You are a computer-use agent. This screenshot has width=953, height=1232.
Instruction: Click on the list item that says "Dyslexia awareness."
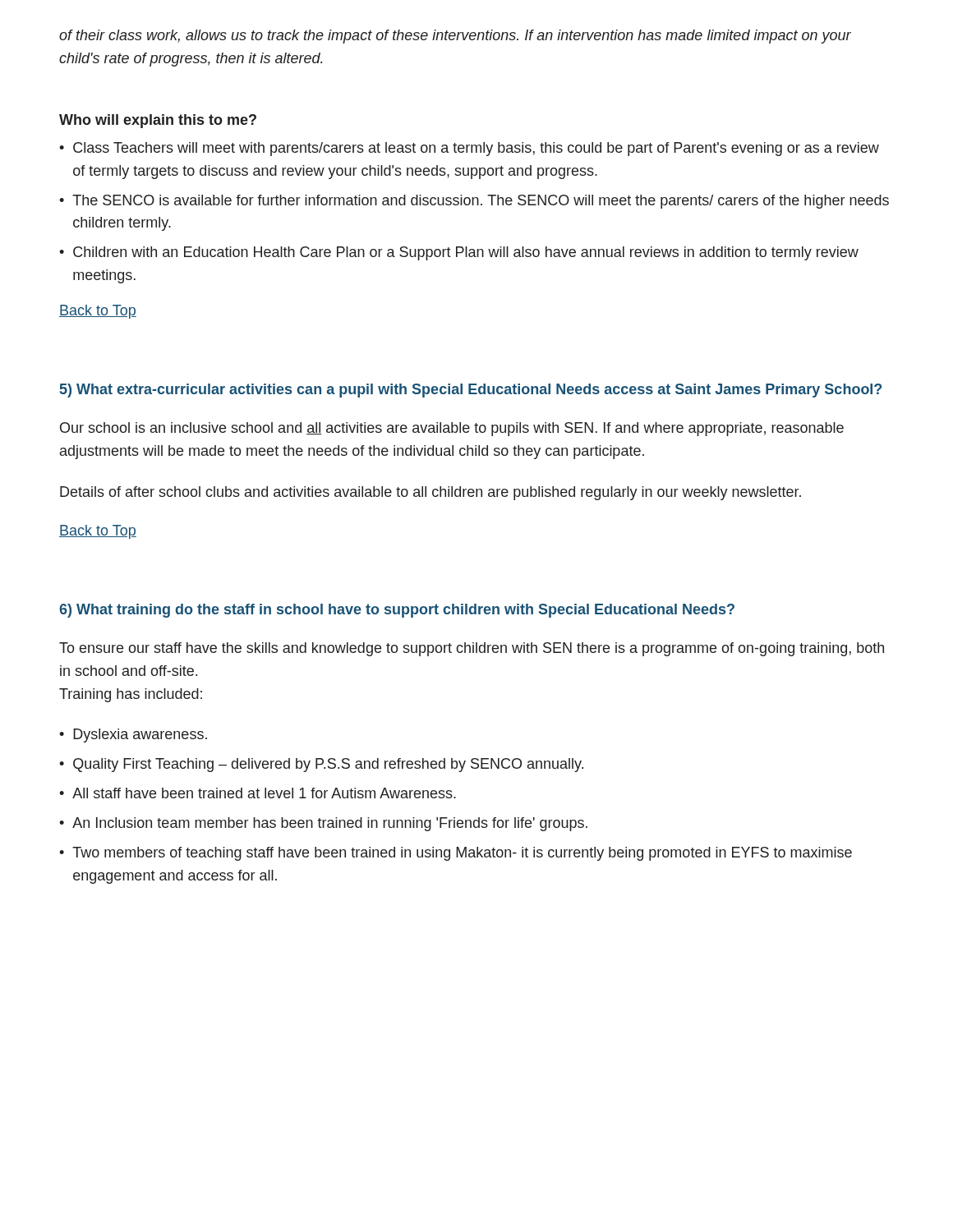[x=140, y=735]
